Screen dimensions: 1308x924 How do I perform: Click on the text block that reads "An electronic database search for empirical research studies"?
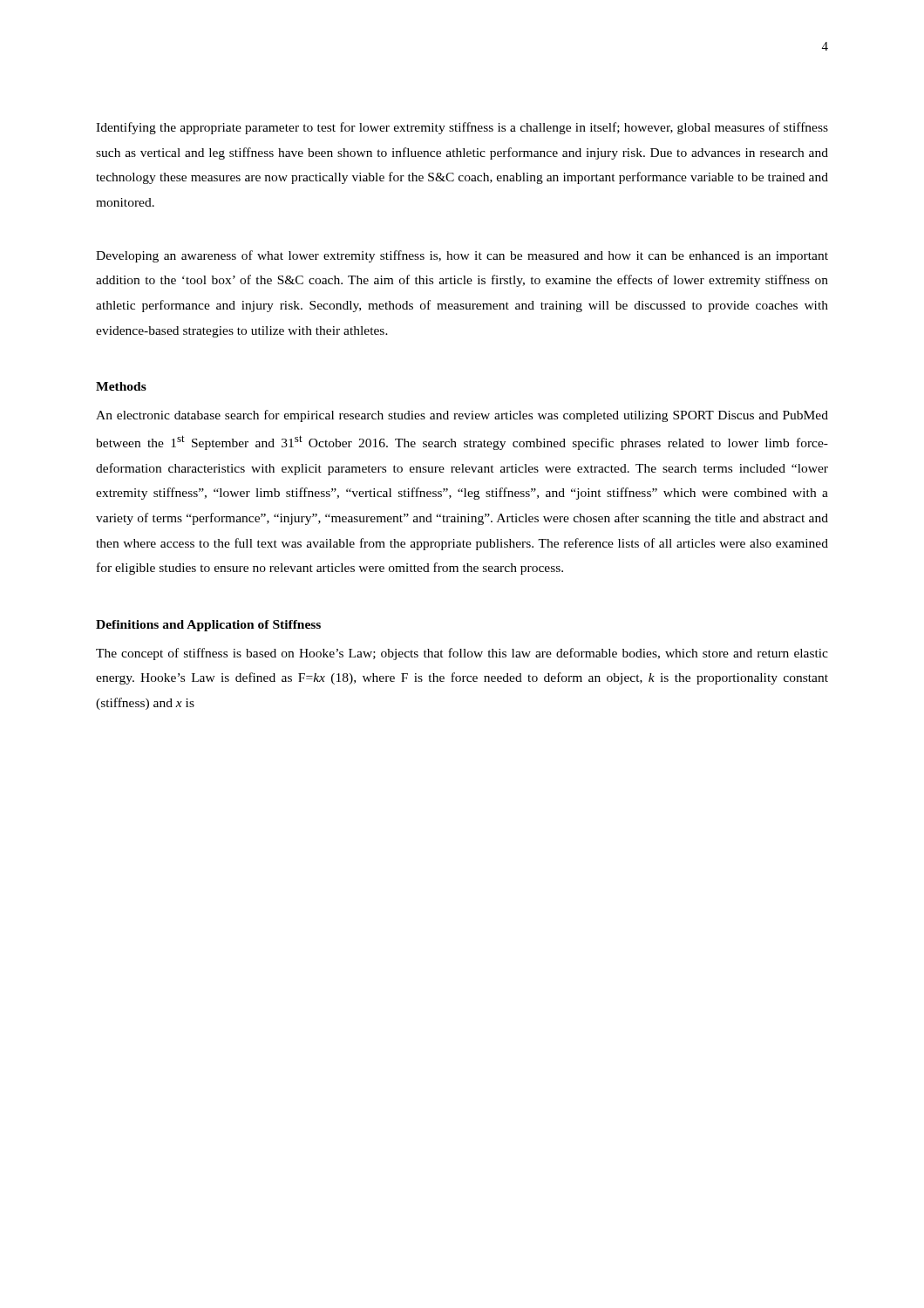[x=462, y=491]
